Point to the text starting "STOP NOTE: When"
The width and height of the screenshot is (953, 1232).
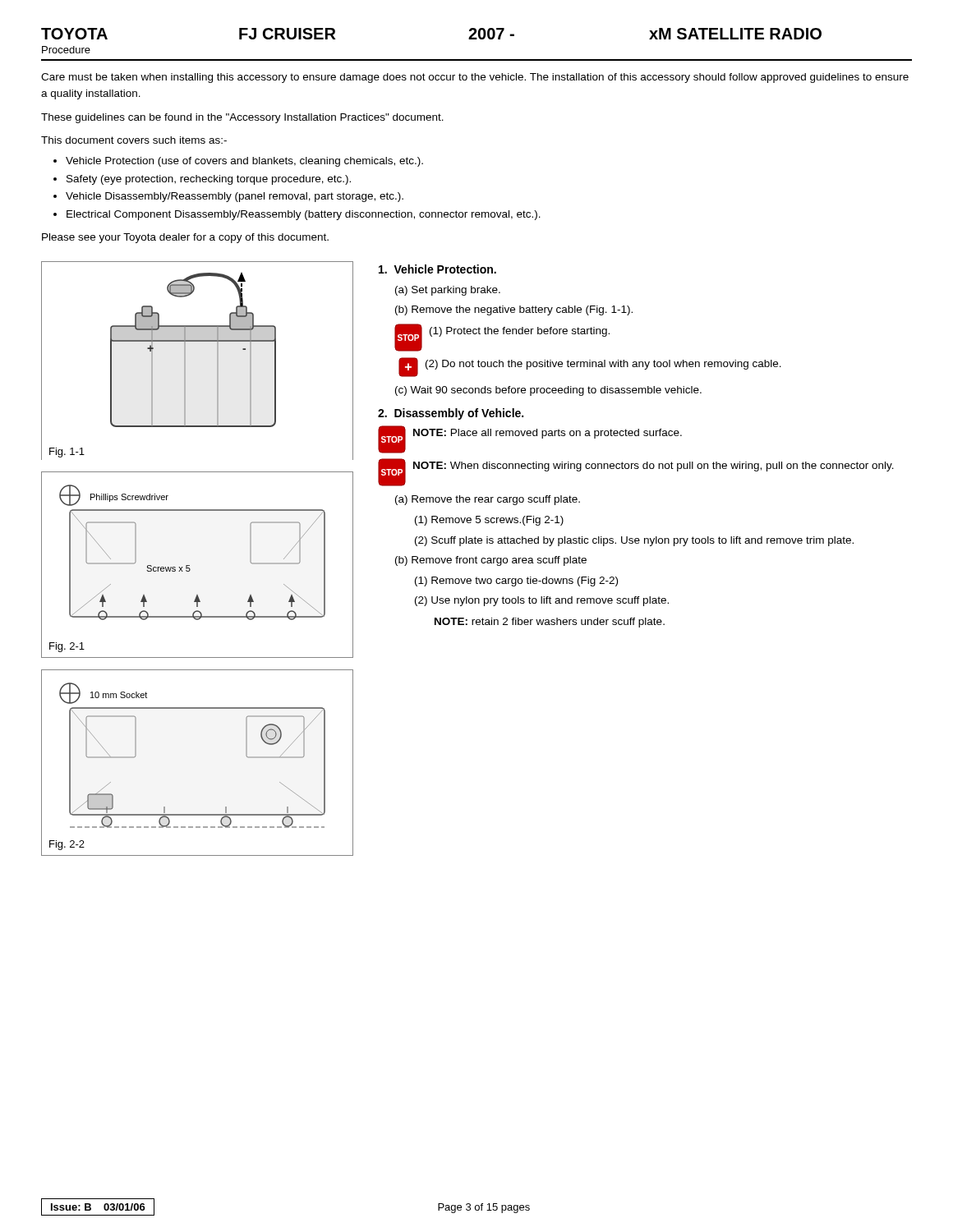645,472
